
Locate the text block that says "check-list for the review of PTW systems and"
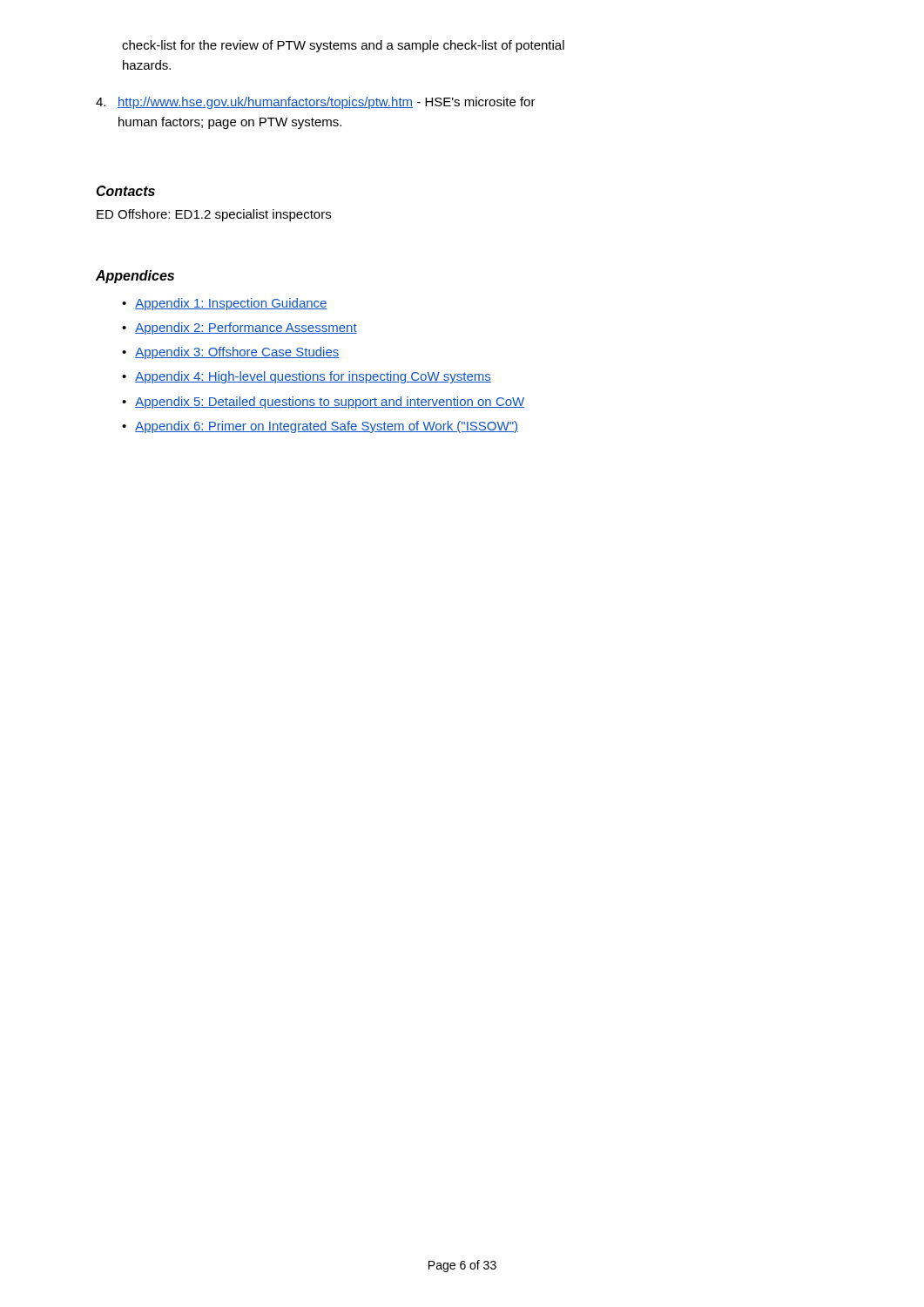coord(343,55)
